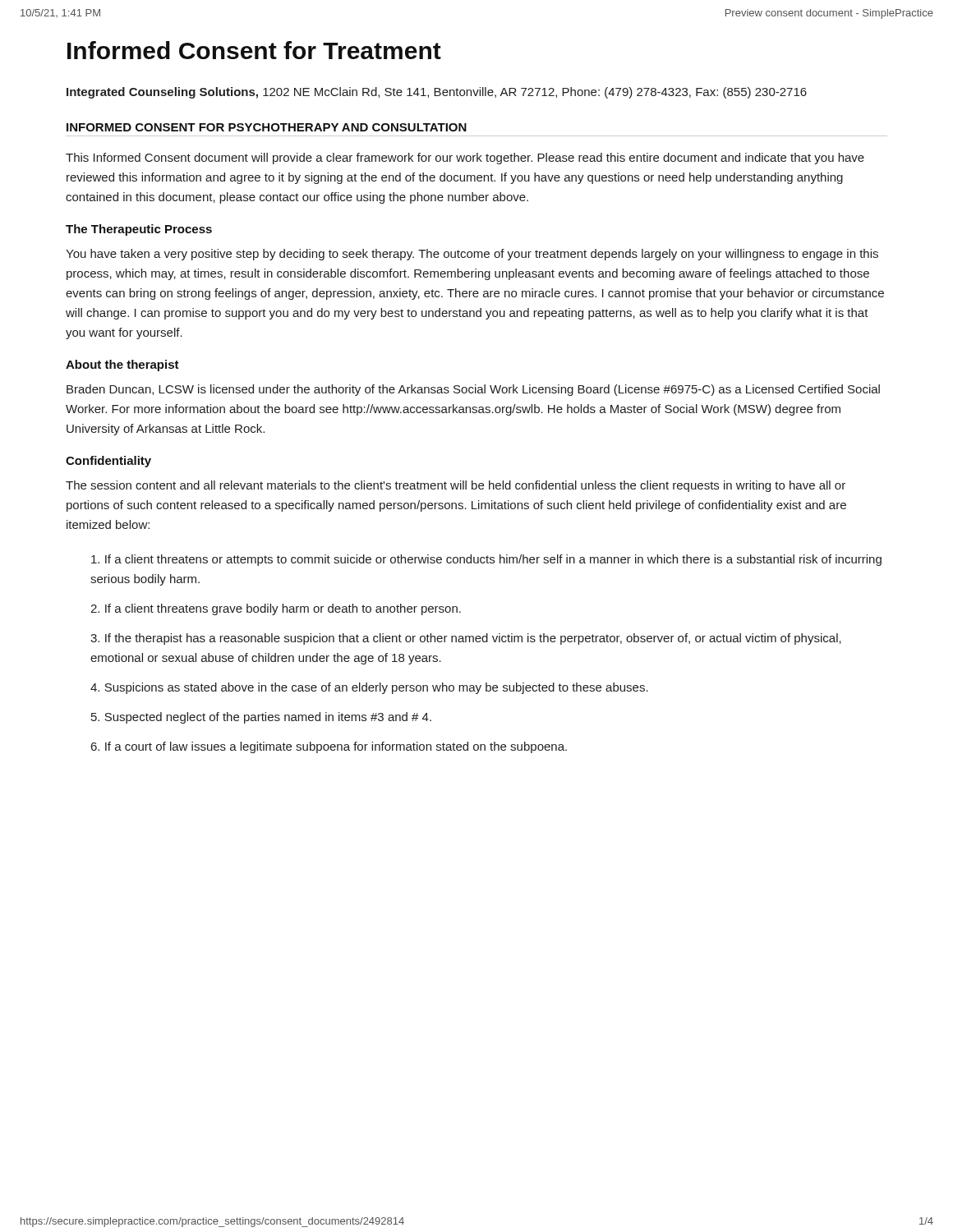The width and height of the screenshot is (953, 1232).
Task: Locate the text block with the text "You have taken"
Action: (475, 292)
